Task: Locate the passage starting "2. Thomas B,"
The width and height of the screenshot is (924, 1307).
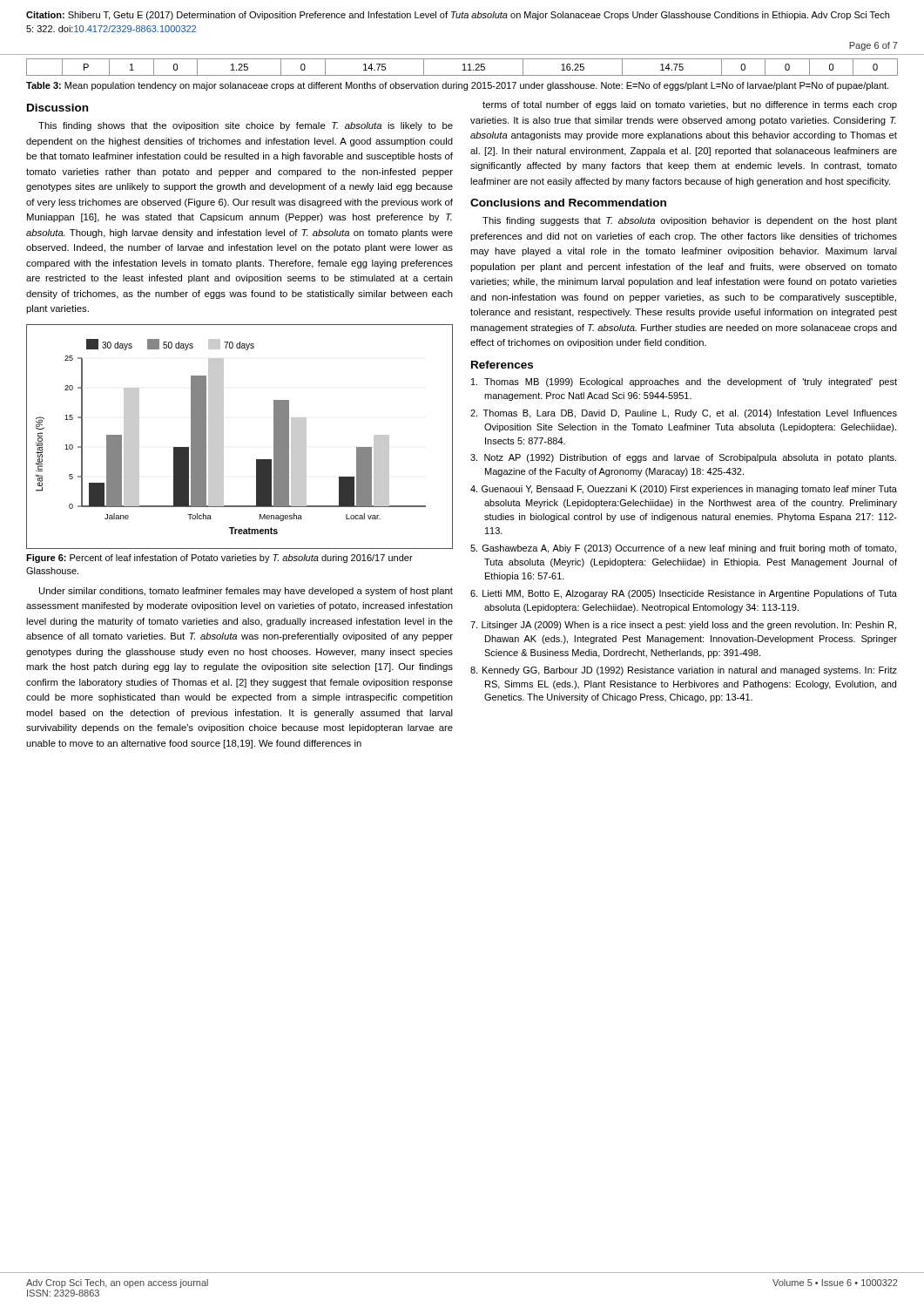Action: click(684, 427)
